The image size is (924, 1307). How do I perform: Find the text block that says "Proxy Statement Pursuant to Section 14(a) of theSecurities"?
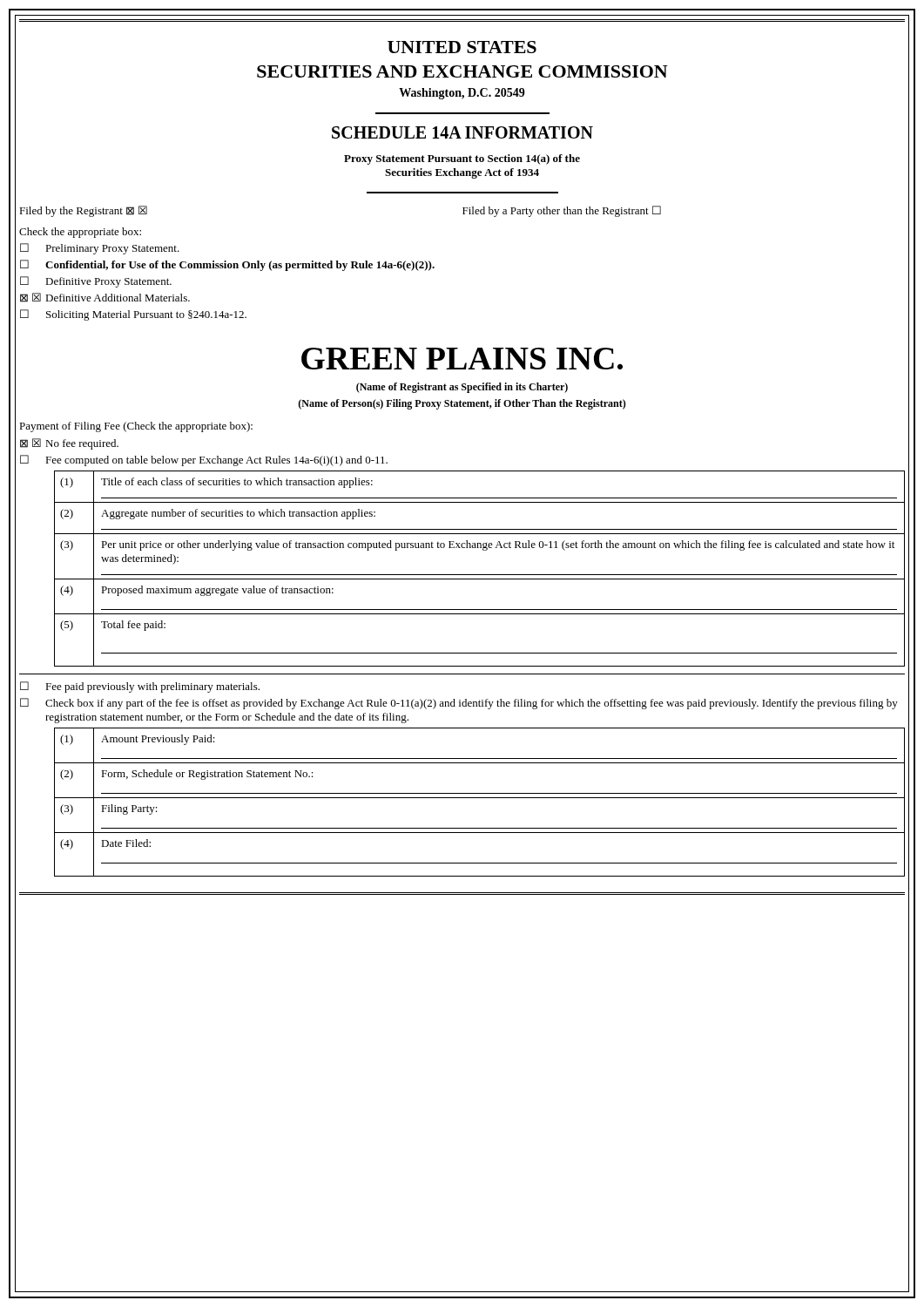pos(462,165)
